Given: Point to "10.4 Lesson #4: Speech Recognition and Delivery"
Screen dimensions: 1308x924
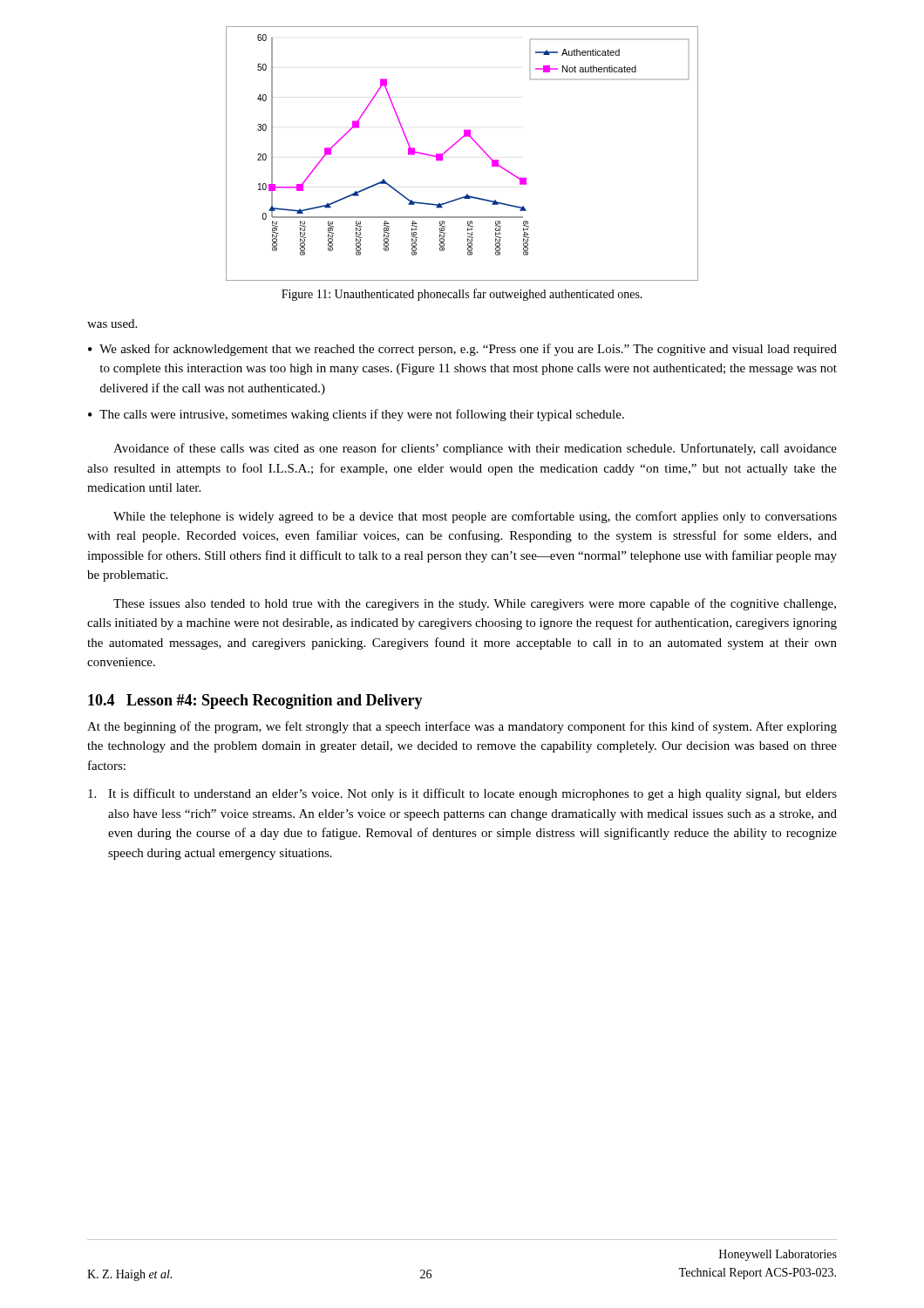Looking at the screenshot, I should pos(255,700).
